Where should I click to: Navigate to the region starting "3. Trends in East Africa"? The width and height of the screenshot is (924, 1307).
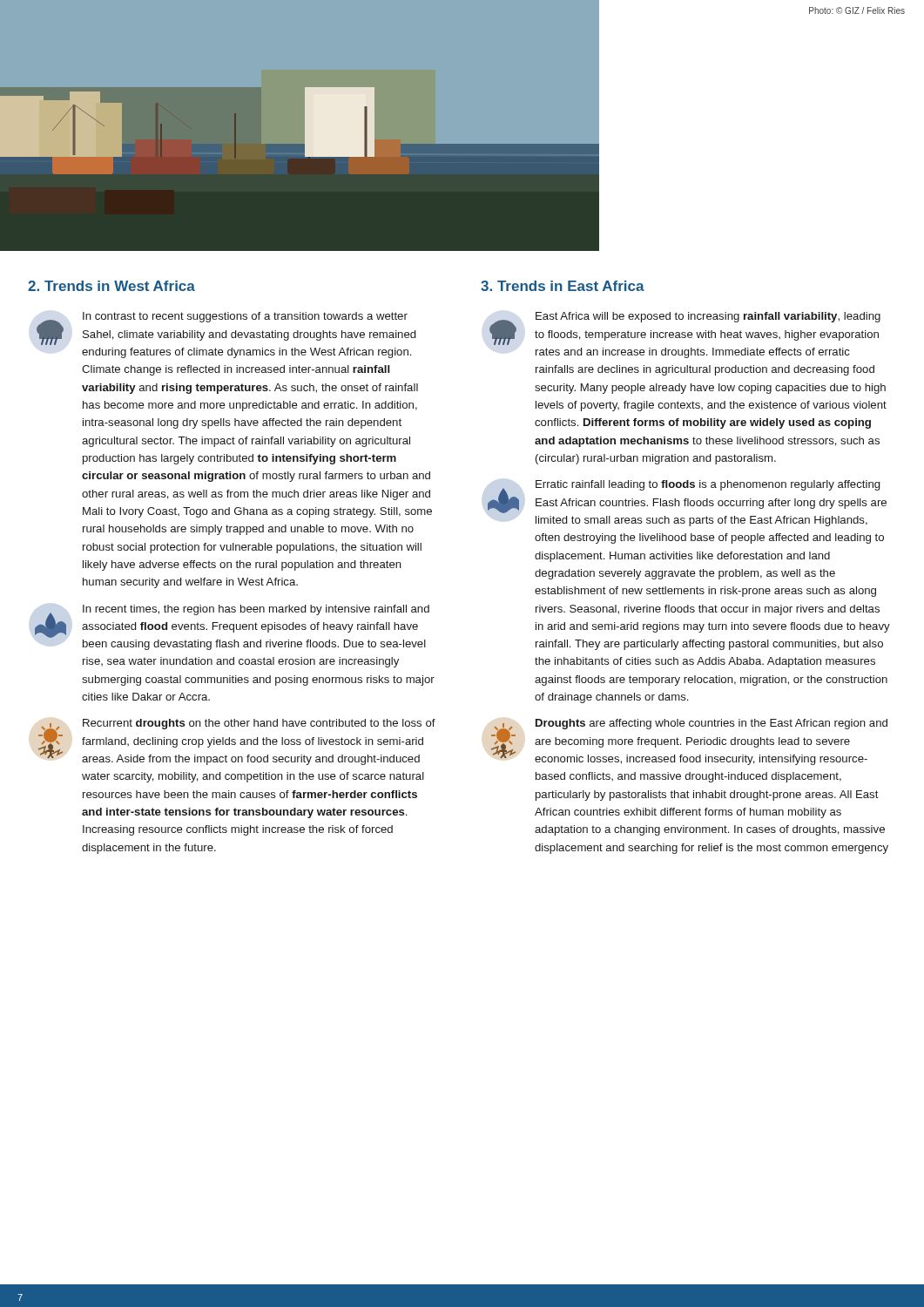pos(562,286)
